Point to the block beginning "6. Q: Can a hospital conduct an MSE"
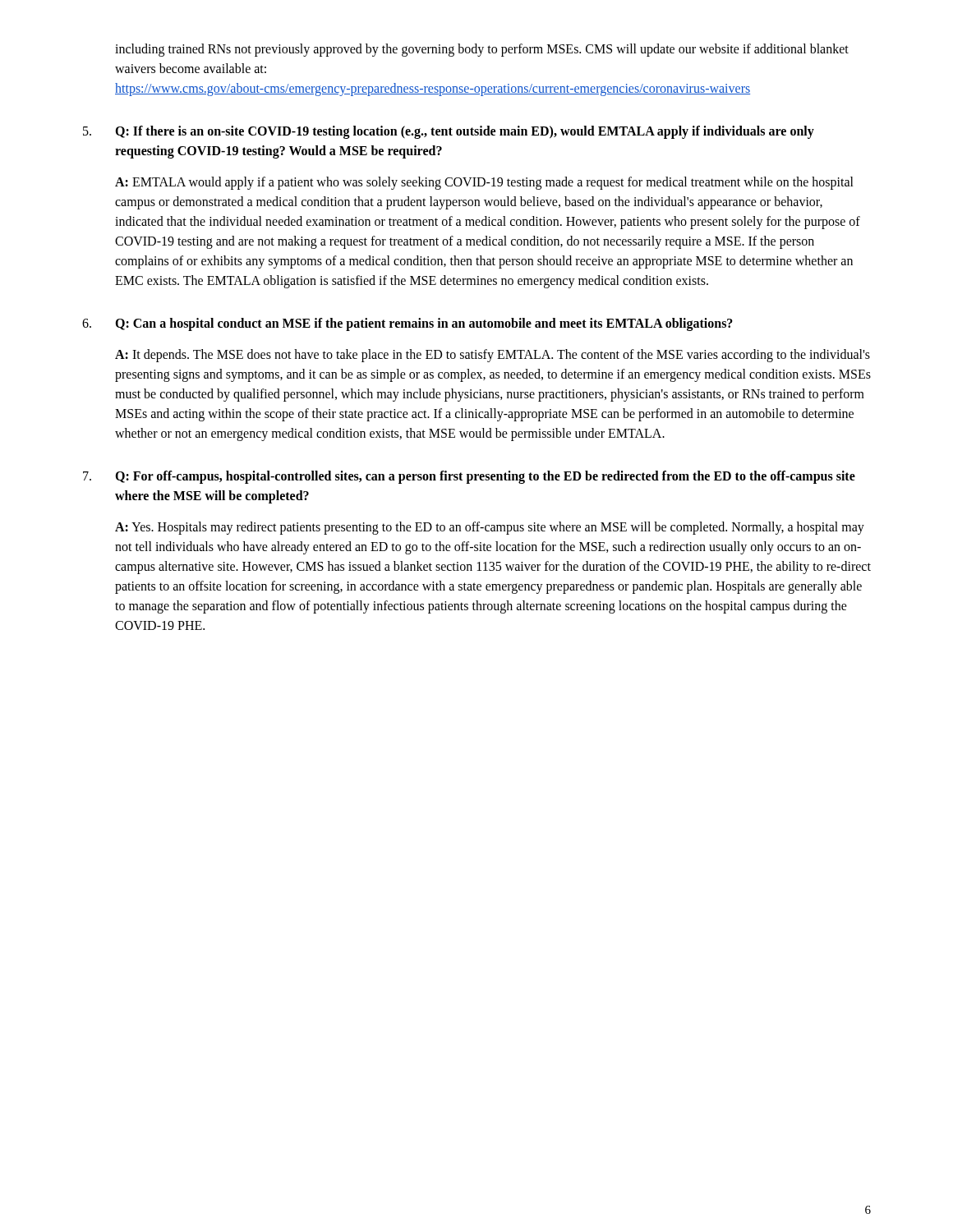This screenshot has width=953, height=1232. [476, 379]
